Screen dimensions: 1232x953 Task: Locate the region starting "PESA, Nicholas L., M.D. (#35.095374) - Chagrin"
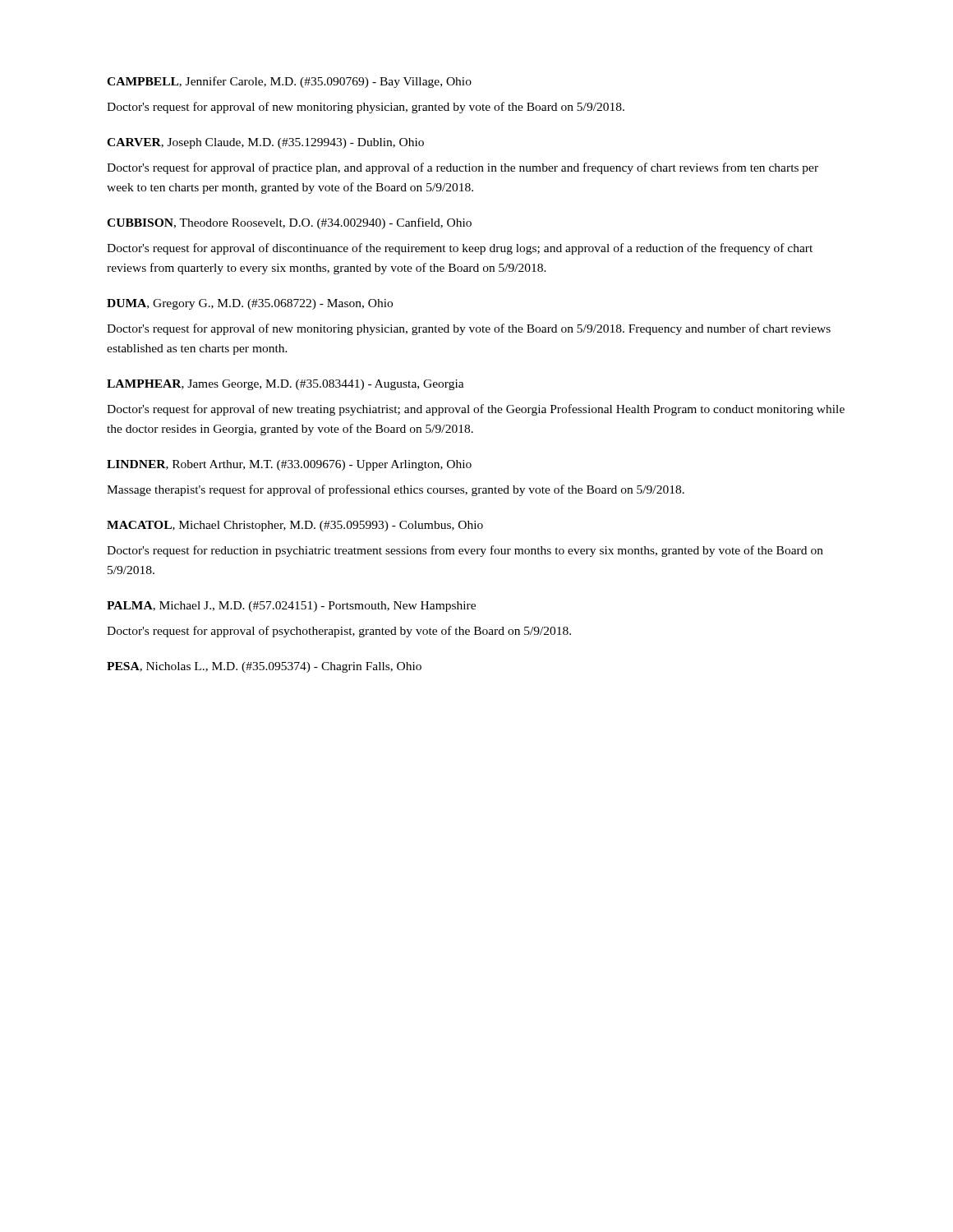point(264,666)
